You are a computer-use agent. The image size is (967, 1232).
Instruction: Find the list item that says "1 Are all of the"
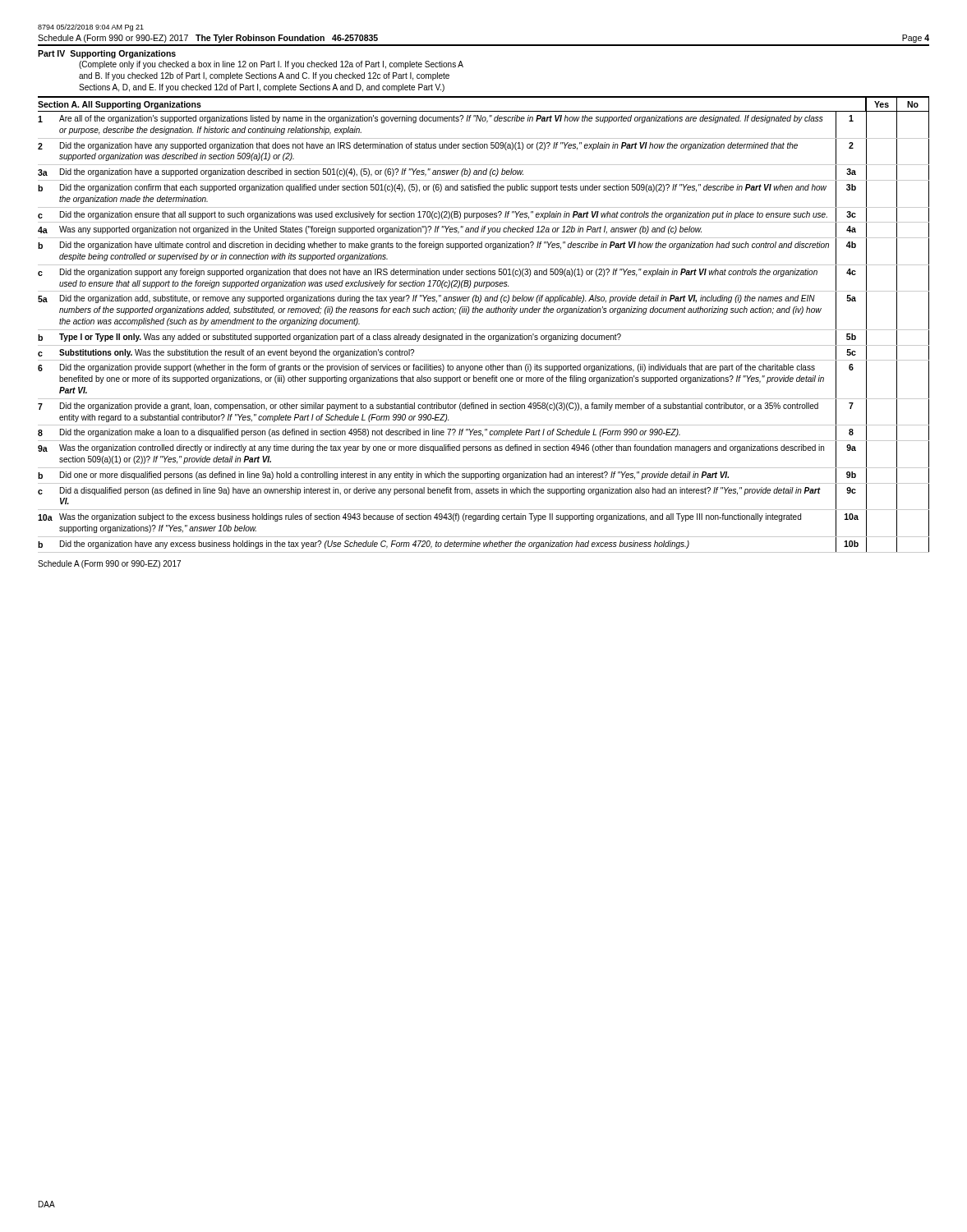click(x=484, y=125)
